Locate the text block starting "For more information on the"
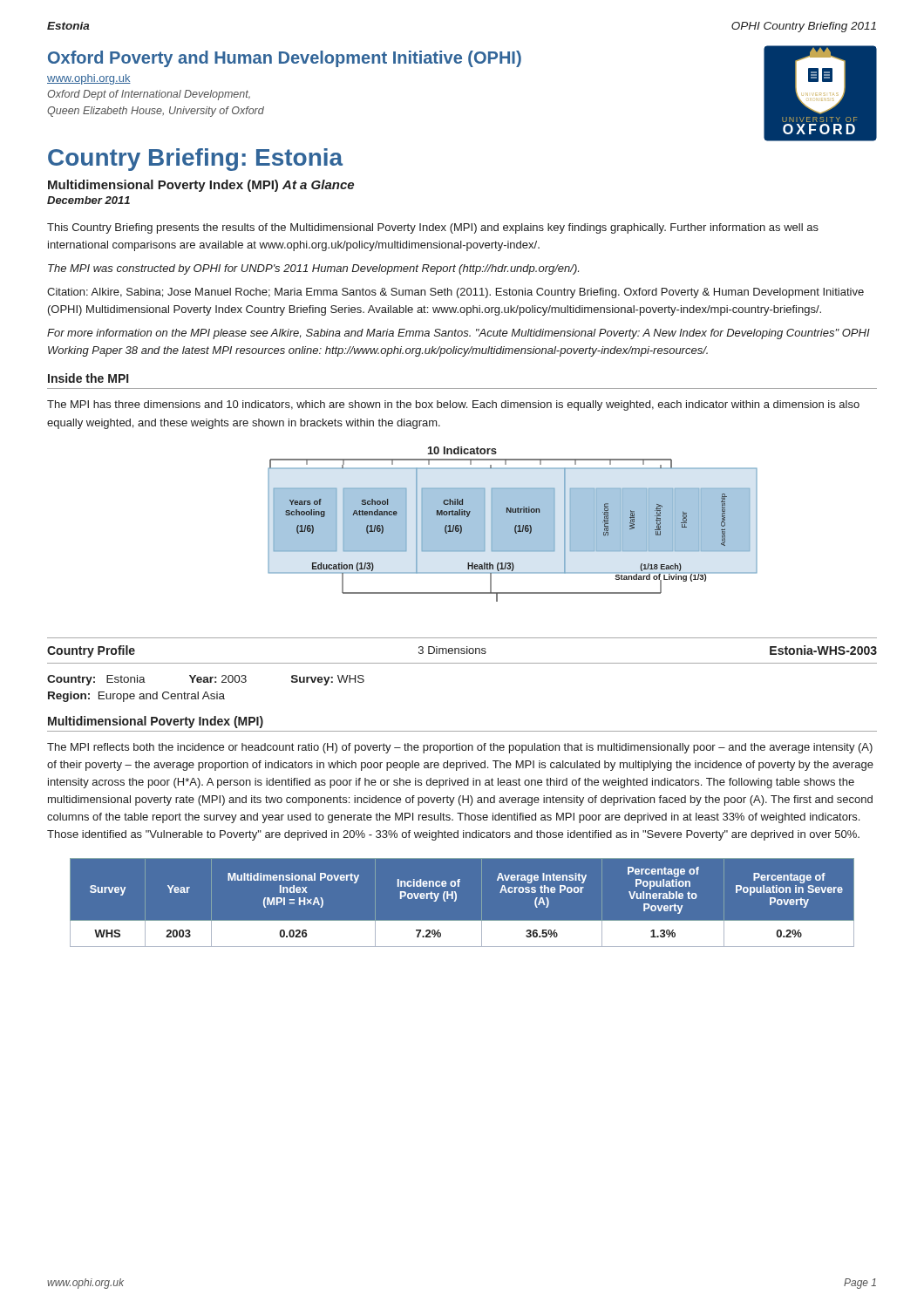 (x=458, y=342)
